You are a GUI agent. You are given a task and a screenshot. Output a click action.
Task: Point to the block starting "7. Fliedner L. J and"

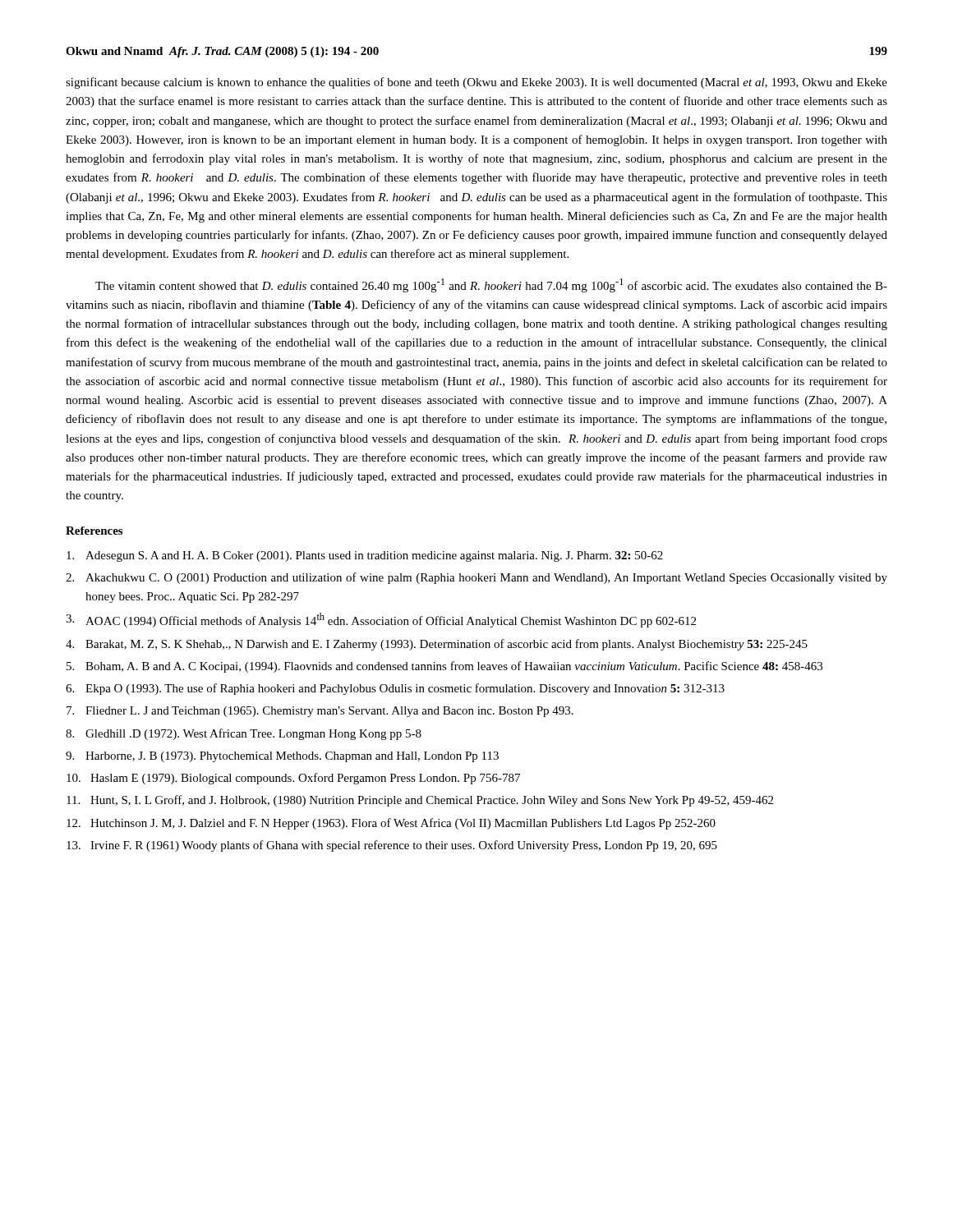[x=320, y=711]
